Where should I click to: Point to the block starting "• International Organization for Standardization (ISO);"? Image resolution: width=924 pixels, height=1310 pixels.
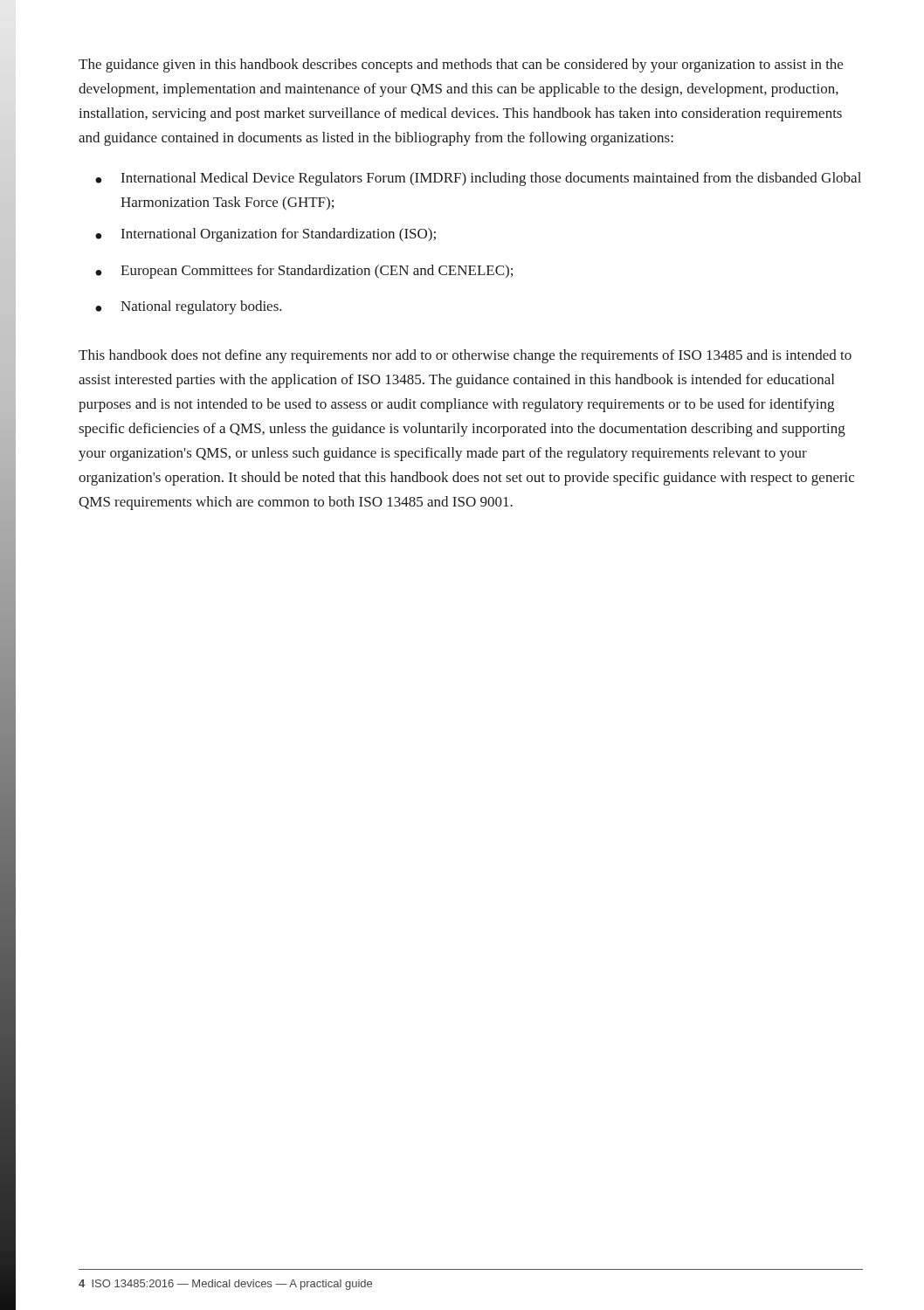265,235
